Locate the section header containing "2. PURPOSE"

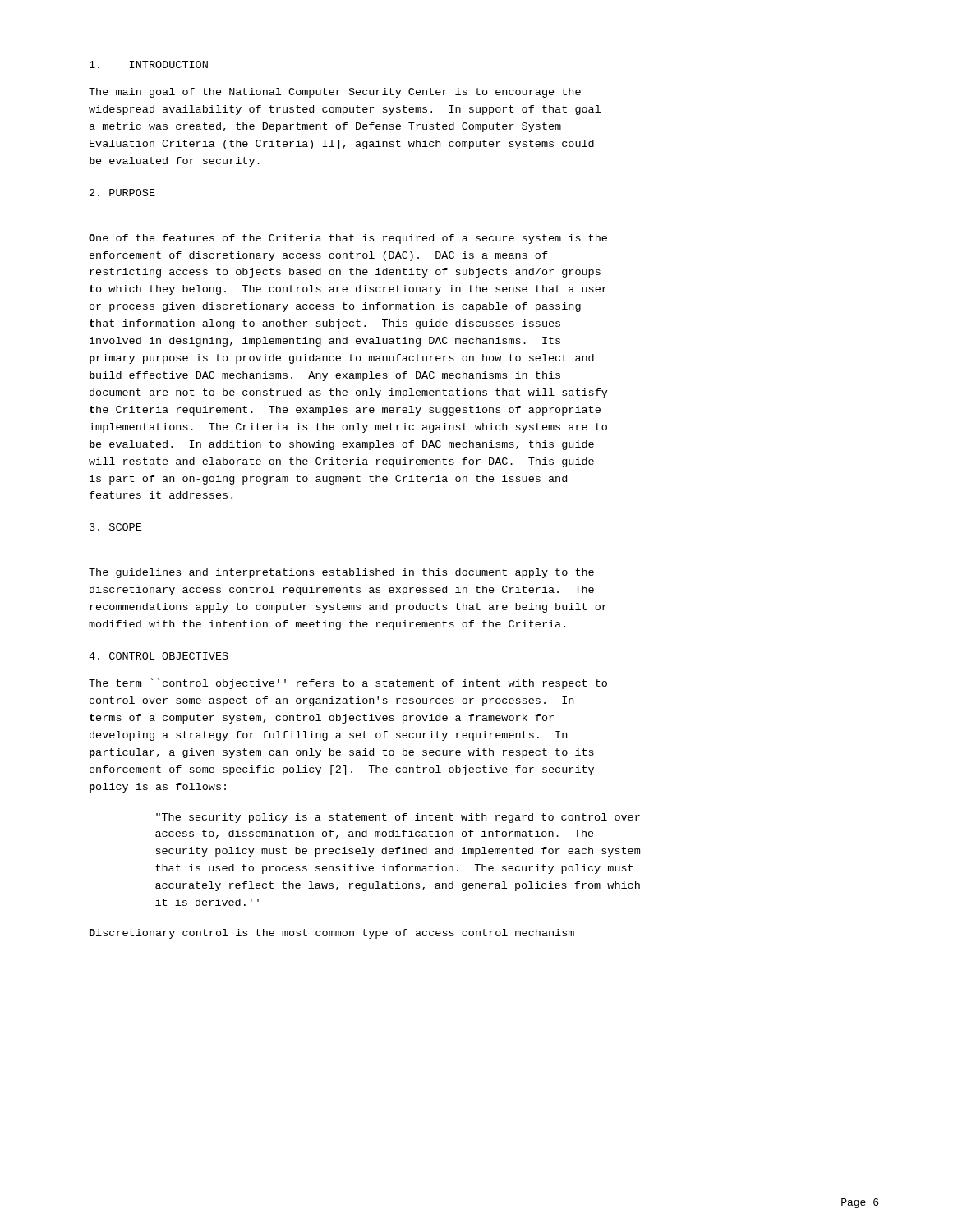(x=122, y=193)
